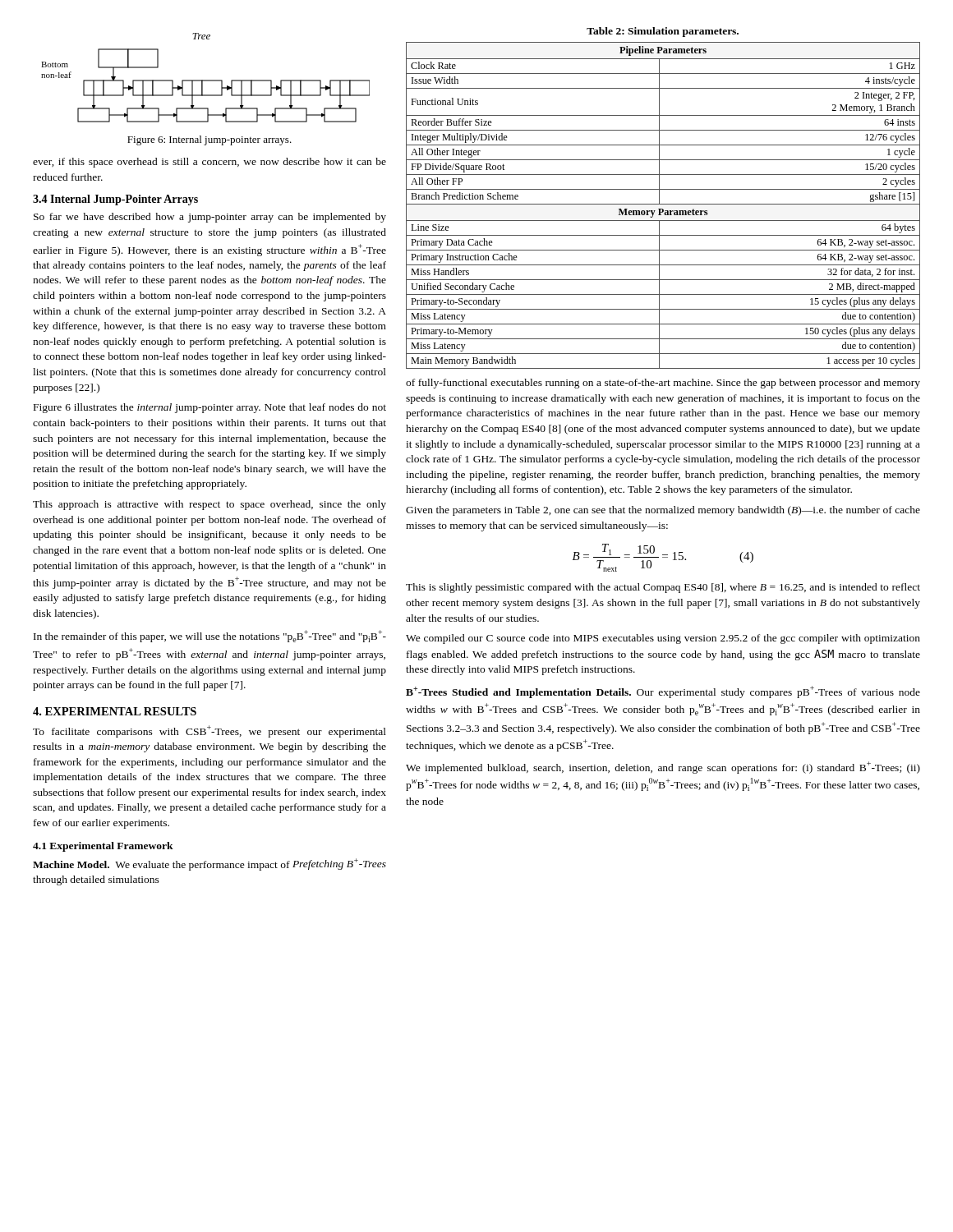Where is the formula that starts "B = T1 Tnext = 150 10 ="?
Image resolution: width=953 pixels, height=1232 pixels.
[x=663, y=557]
